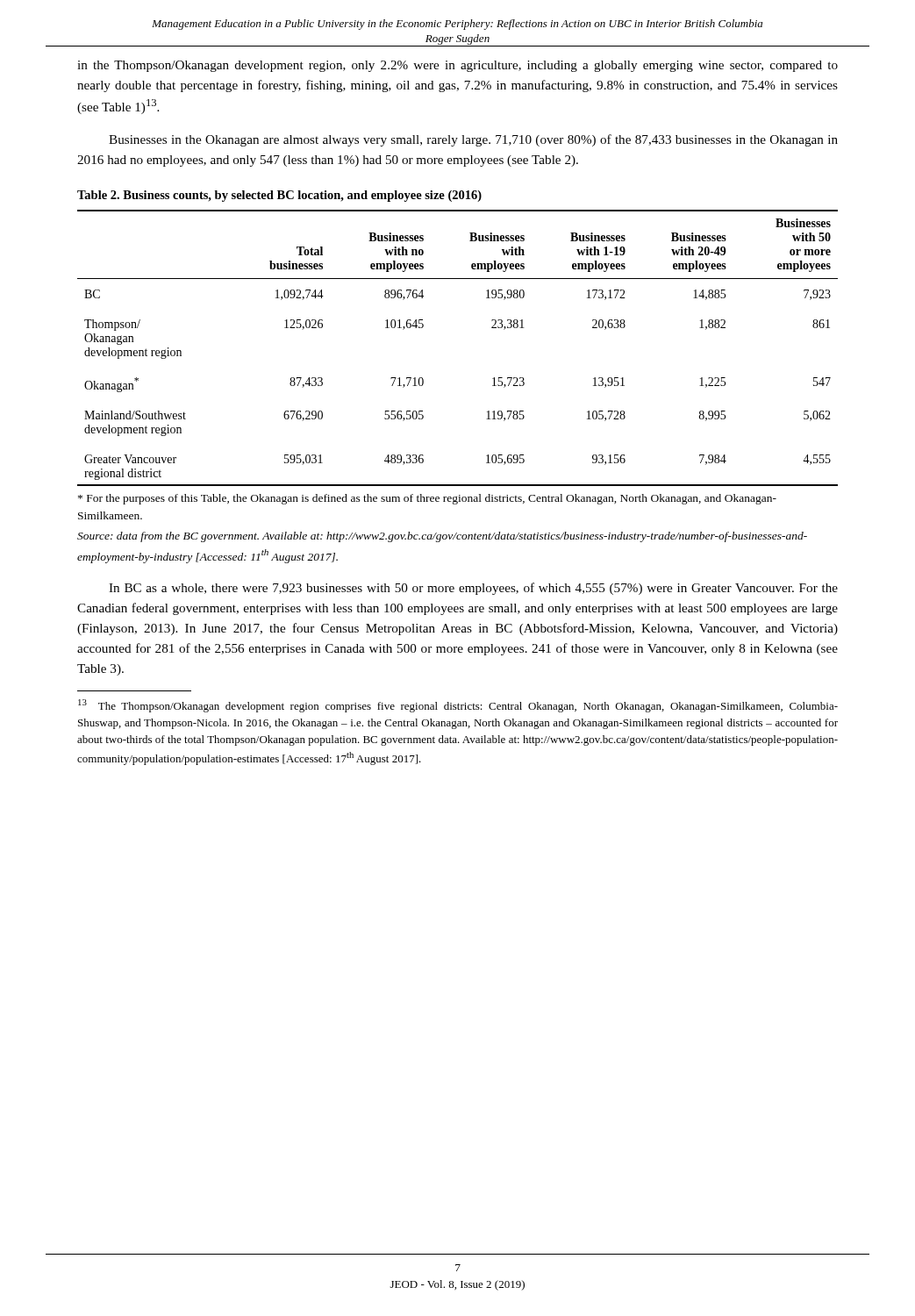Locate the element starting "13 The Thompson/Okanagan"

pyautogui.click(x=458, y=729)
